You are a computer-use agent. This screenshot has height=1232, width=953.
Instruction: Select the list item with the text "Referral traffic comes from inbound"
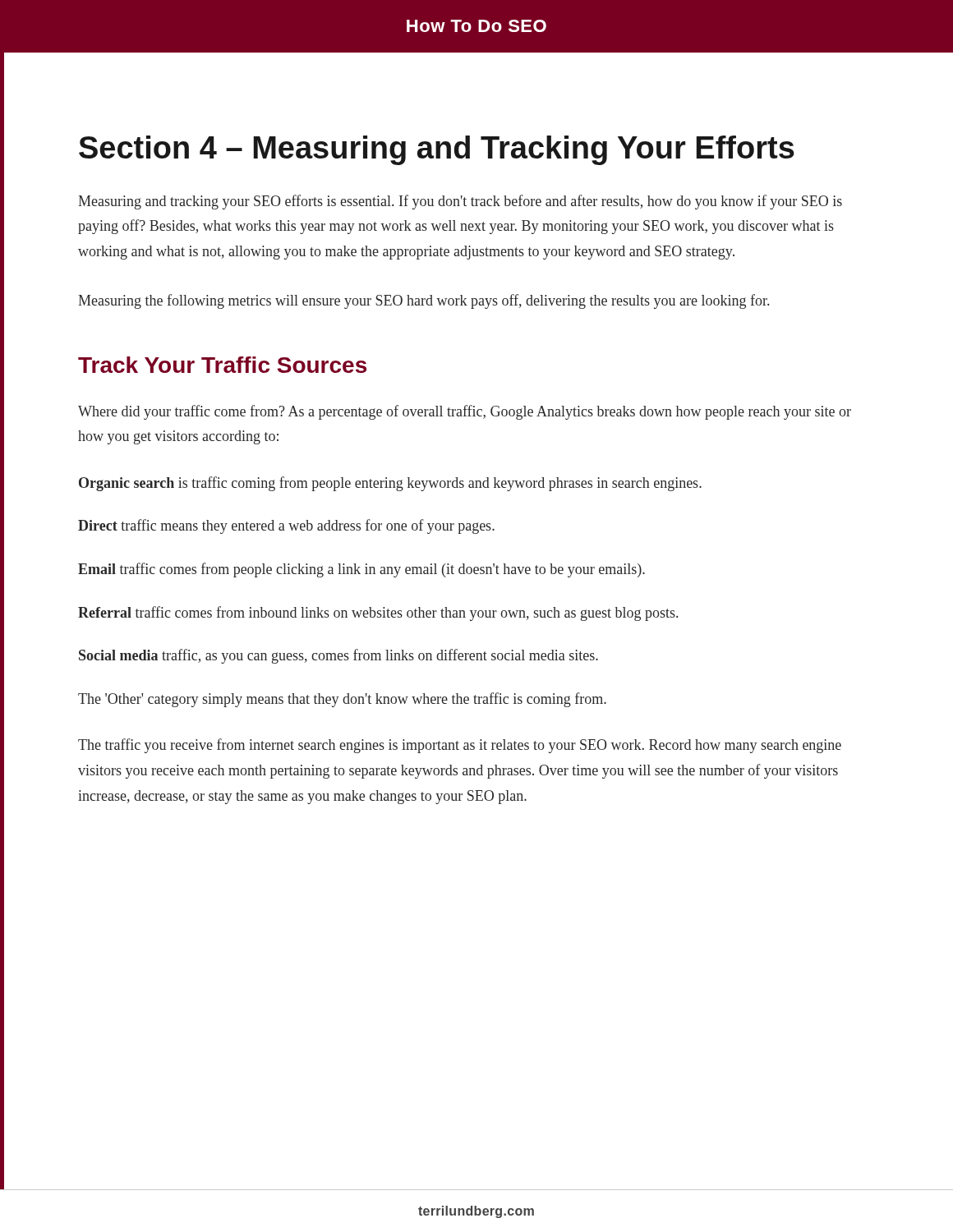(x=379, y=612)
